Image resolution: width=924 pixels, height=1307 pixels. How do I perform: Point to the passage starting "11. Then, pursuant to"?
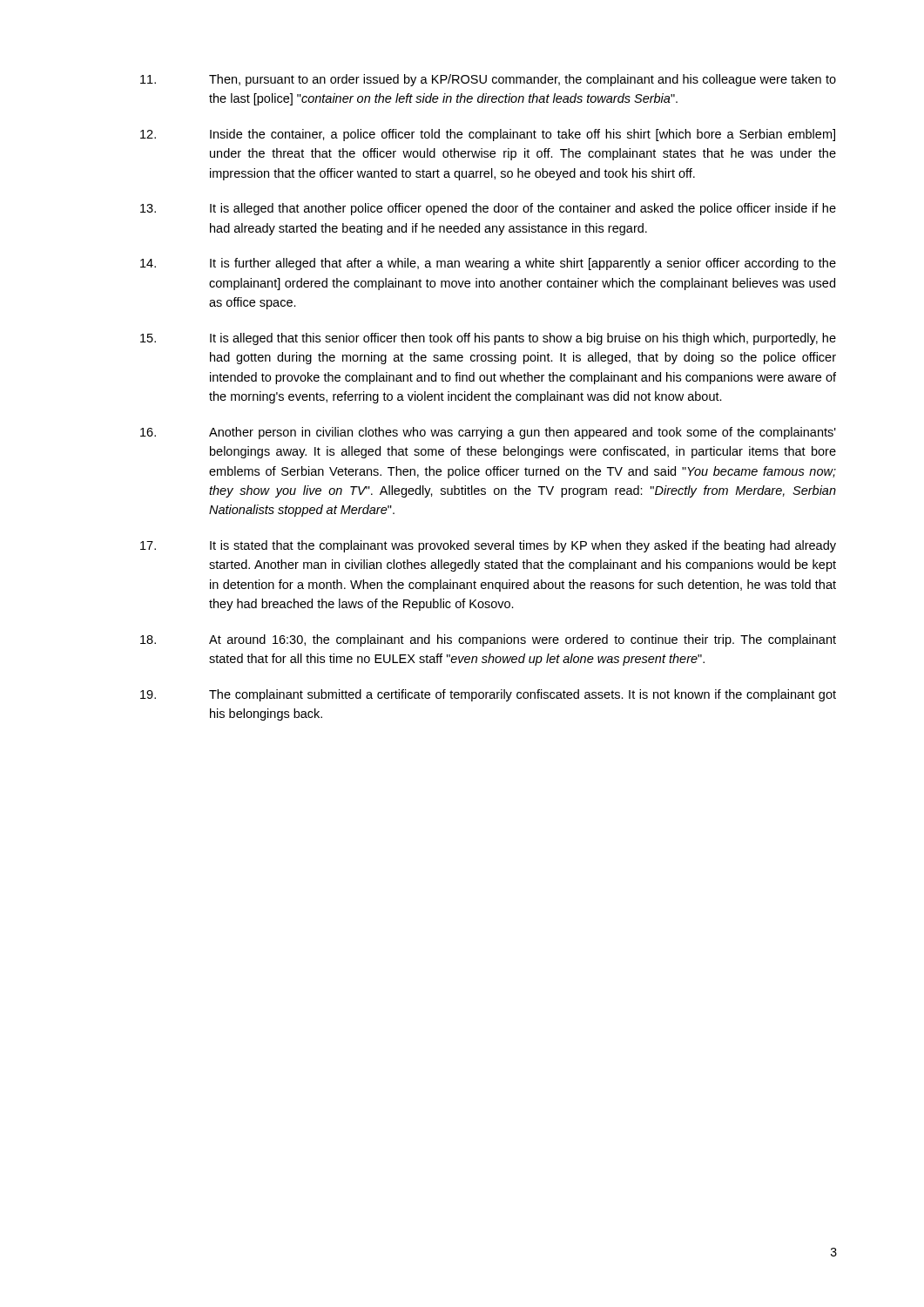pyautogui.click(x=488, y=89)
